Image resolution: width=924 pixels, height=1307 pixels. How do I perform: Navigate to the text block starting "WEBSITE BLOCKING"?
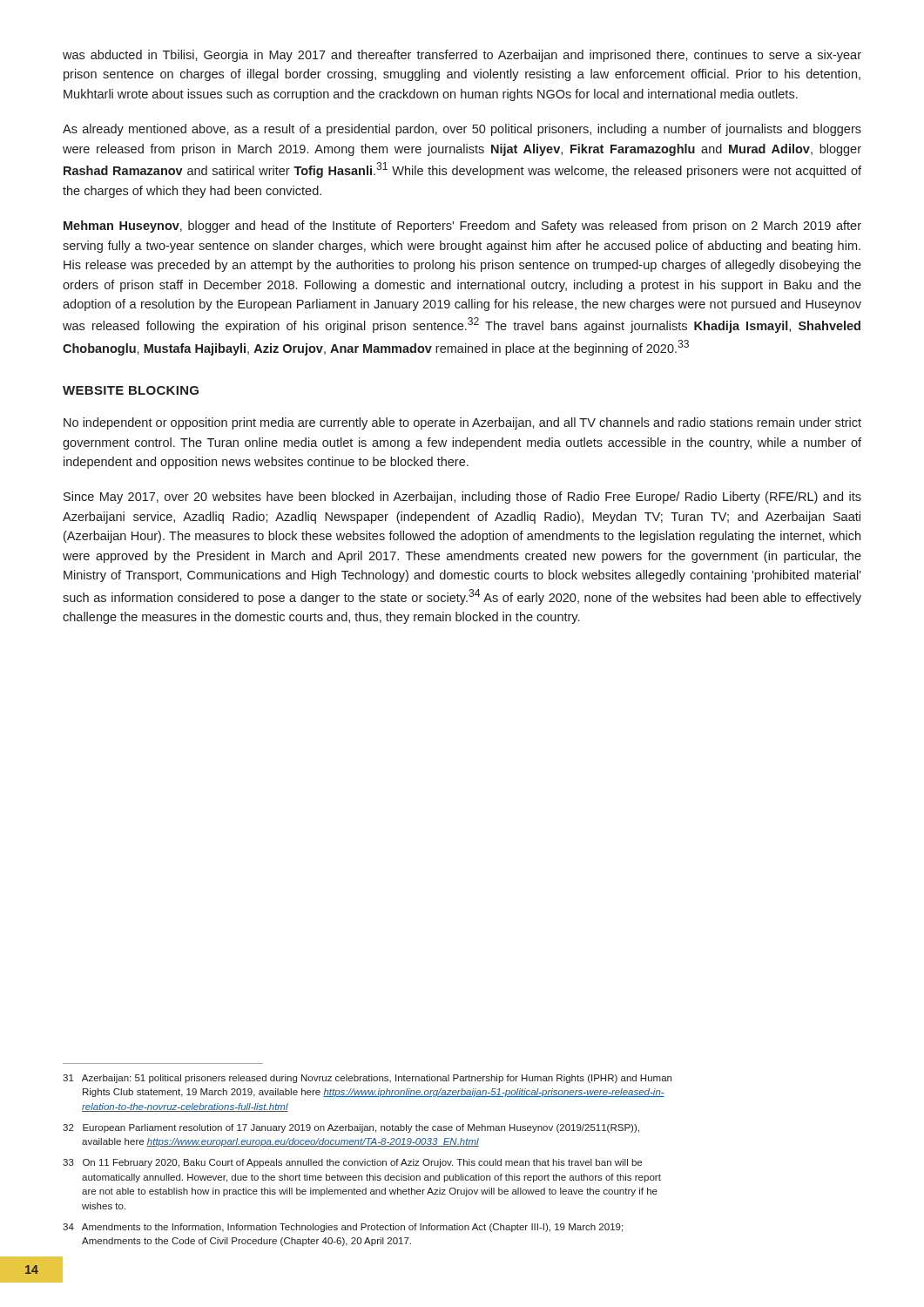[x=131, y=390]
